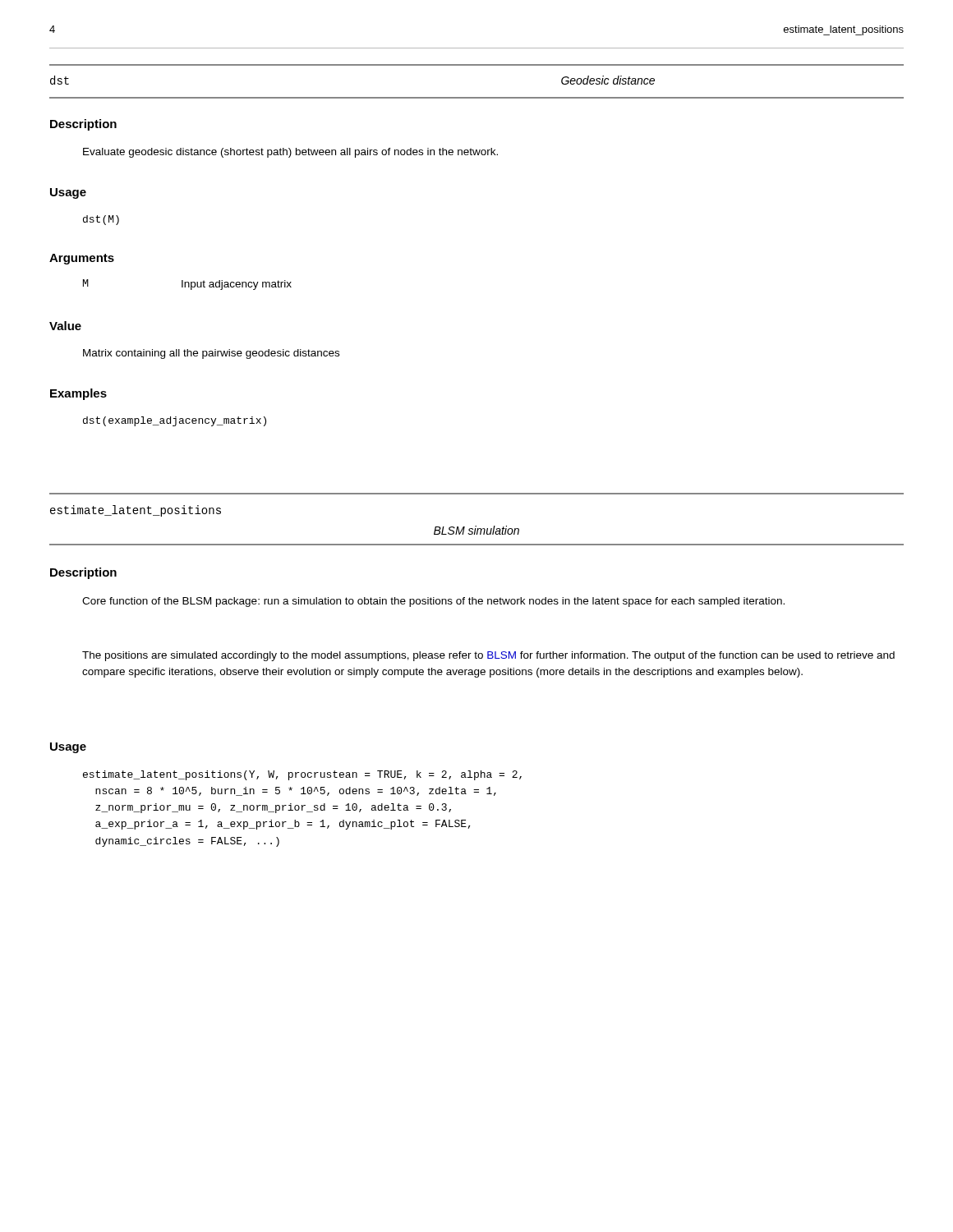Where does it say "Matrix containing all the pairwise geodesic distances"?
This screenshot has height=1232, width=953.
click(x=211, y=353)
